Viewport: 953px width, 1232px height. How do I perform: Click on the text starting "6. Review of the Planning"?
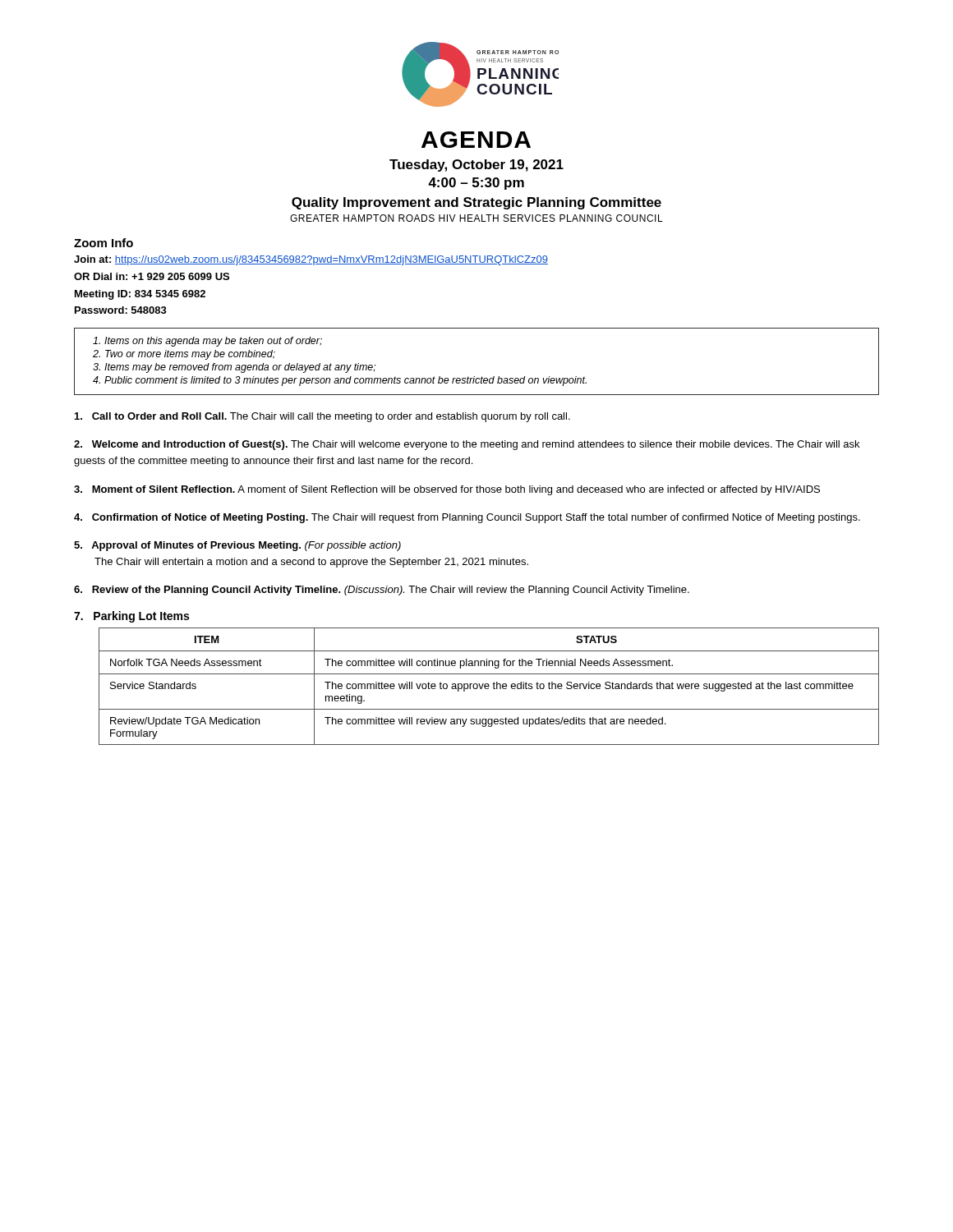[x=382, y=589]
